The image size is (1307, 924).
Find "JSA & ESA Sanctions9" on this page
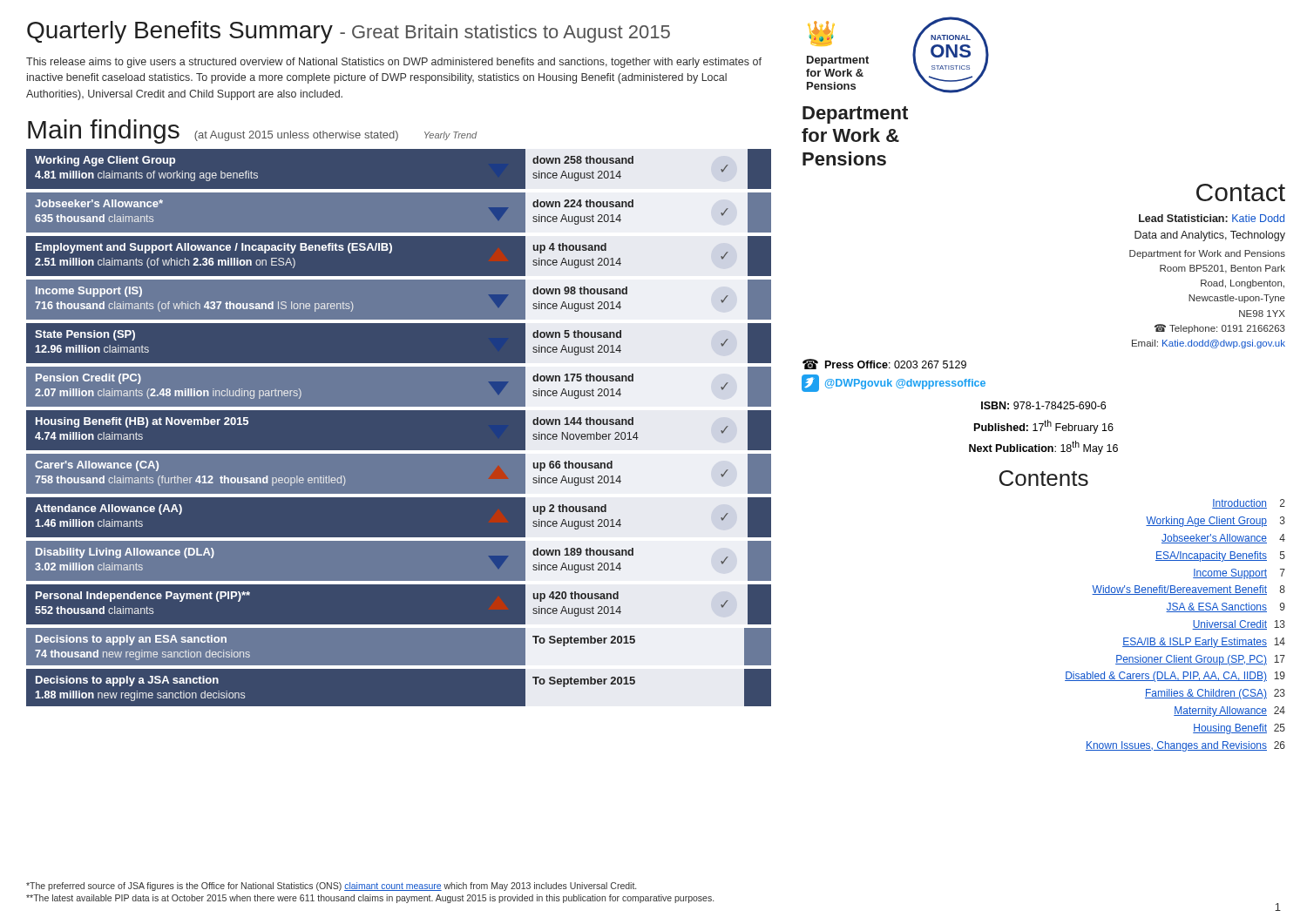click(1226, 608)
